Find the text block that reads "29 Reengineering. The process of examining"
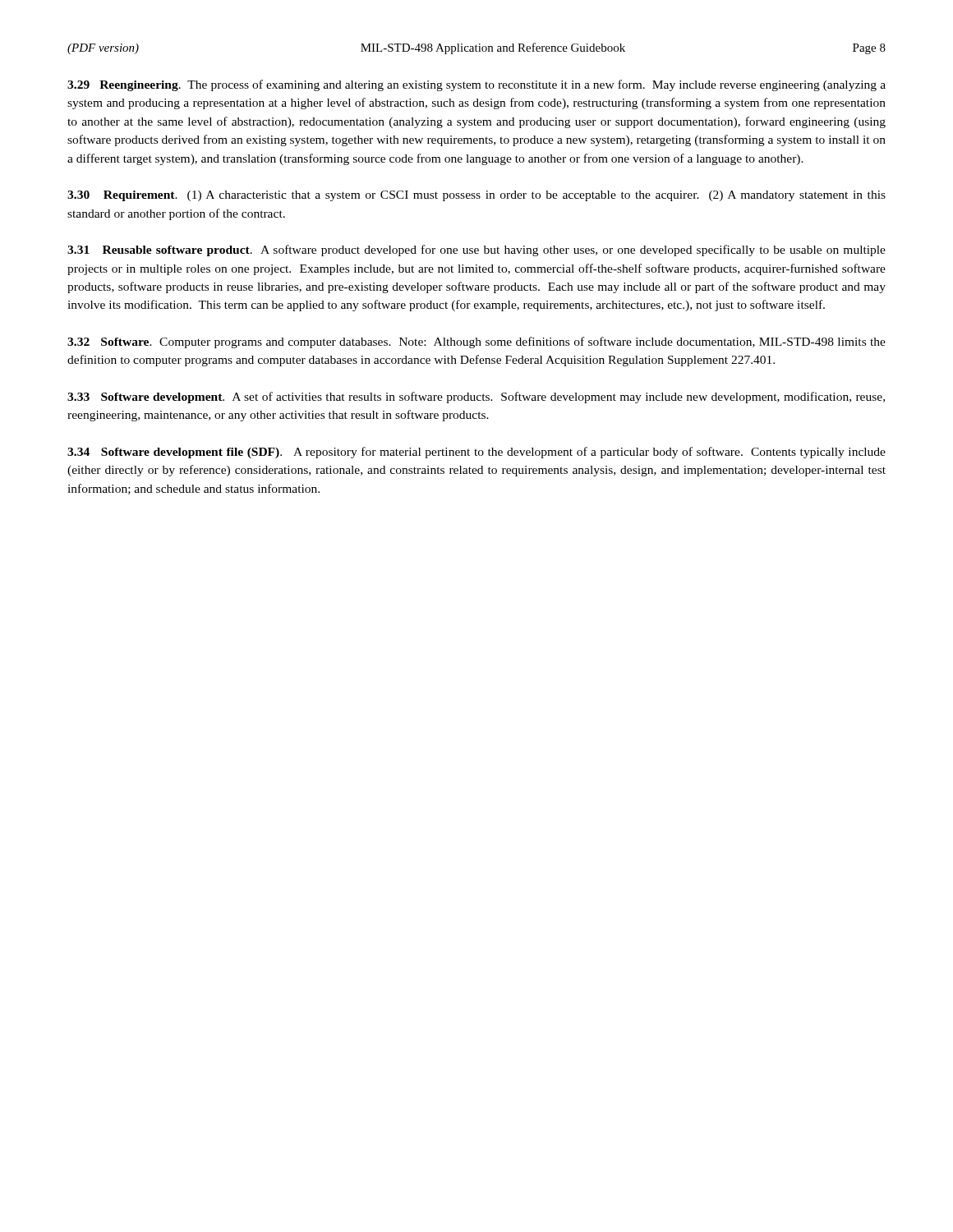953x1232 pixels. click(x=476, y=121)
